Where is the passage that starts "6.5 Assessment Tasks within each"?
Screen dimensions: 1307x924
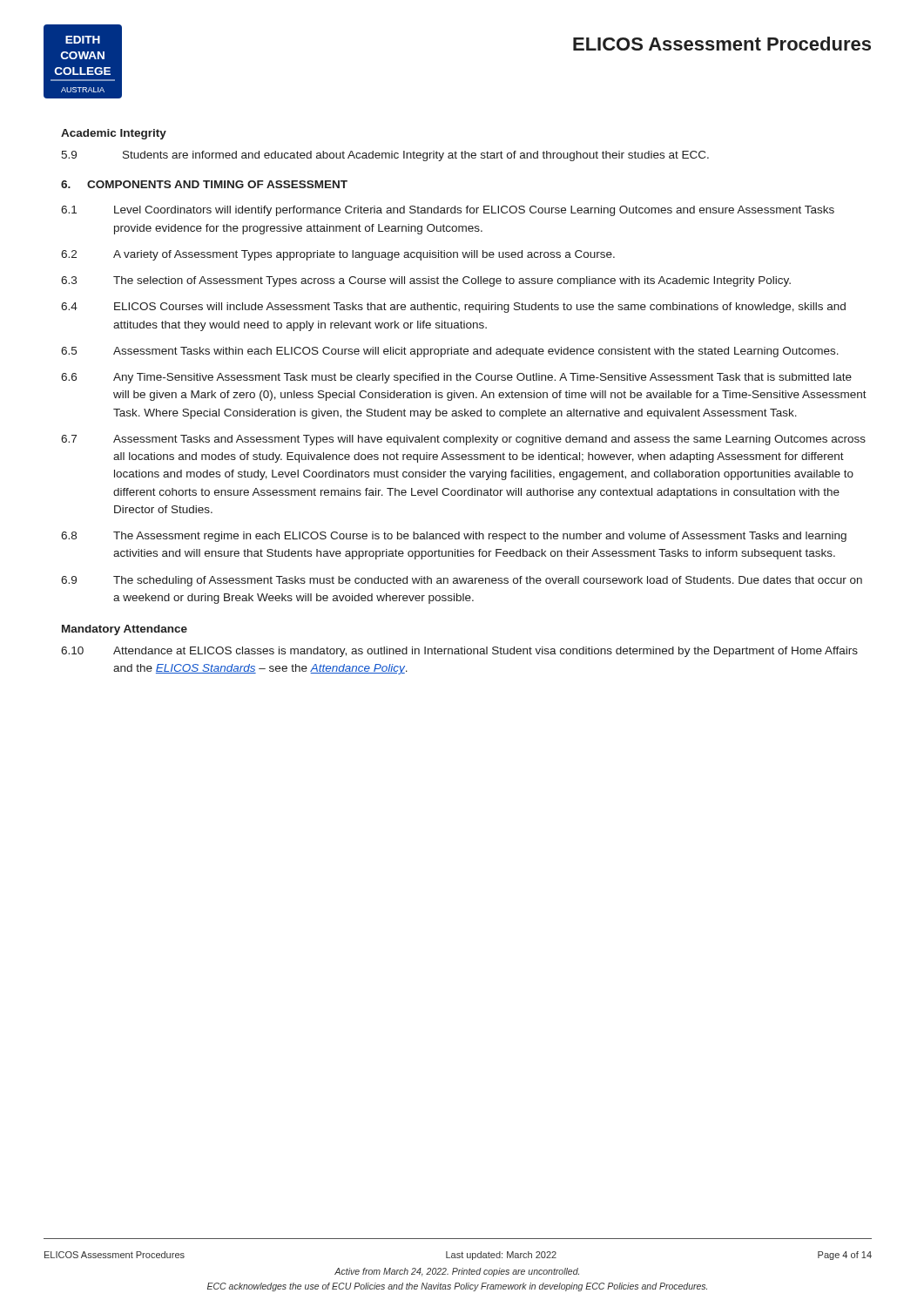(x=464, y=351)
